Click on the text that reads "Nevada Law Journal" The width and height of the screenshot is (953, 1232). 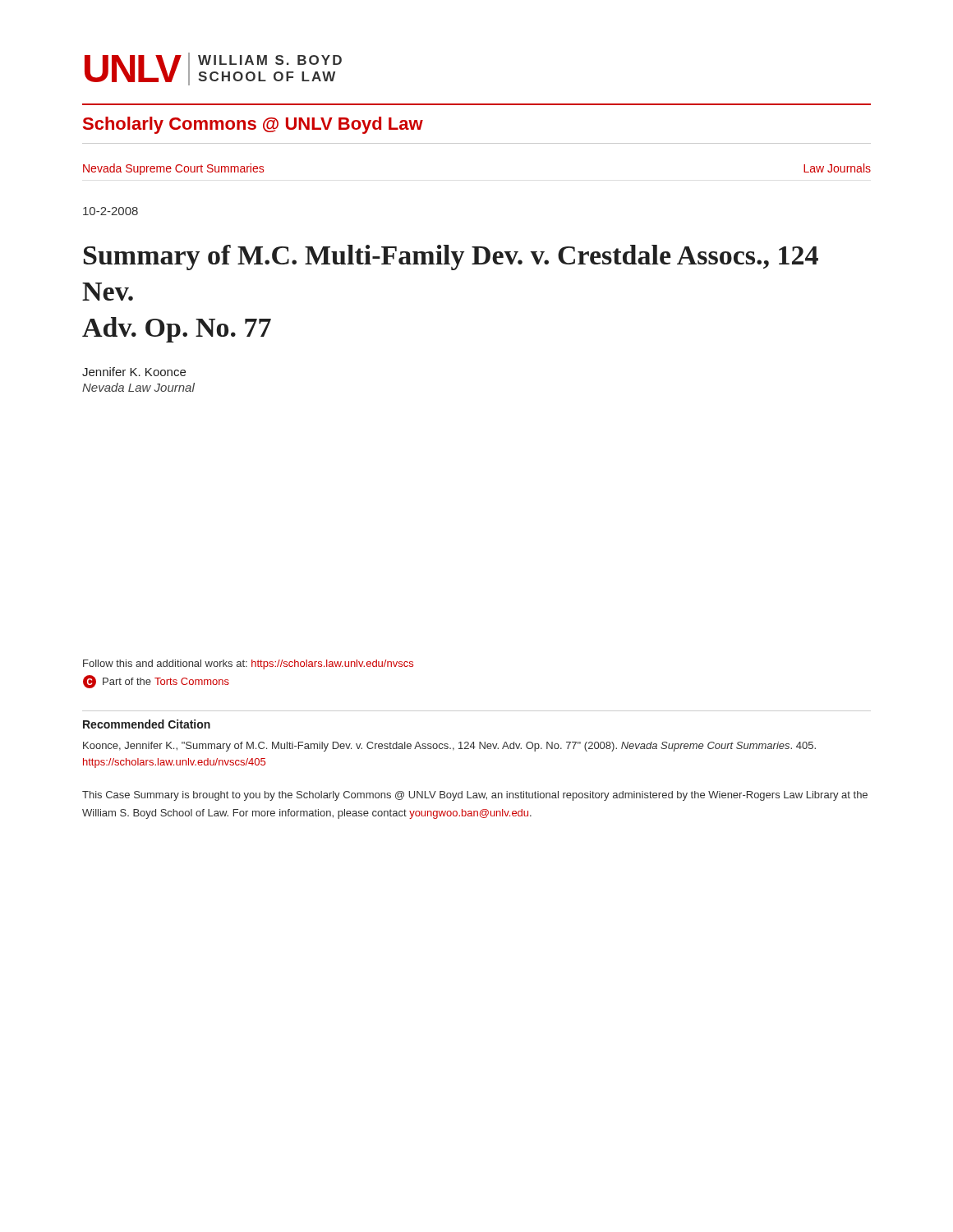point(138,387)
